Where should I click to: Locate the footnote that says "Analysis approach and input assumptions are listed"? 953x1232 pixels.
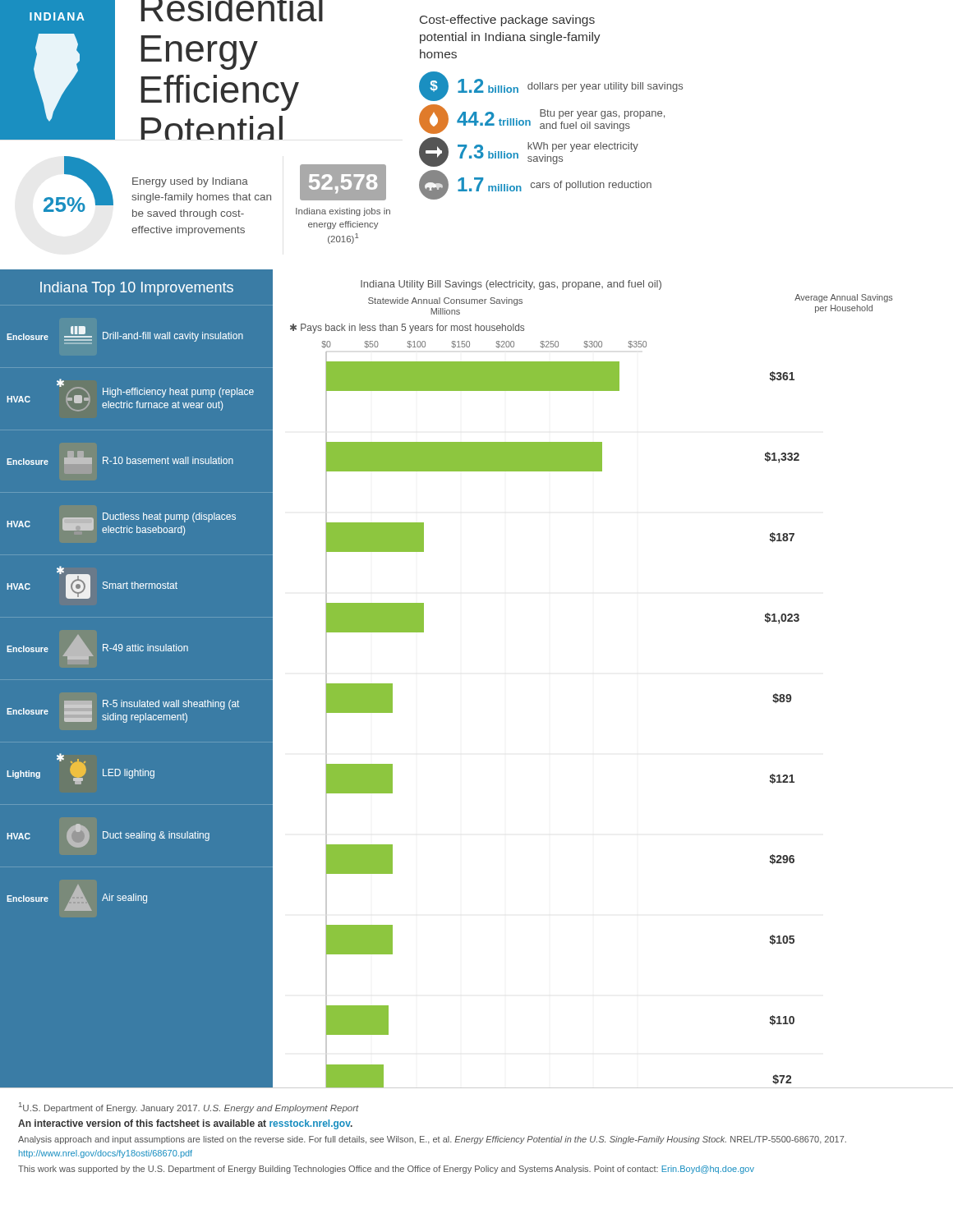433,1146
